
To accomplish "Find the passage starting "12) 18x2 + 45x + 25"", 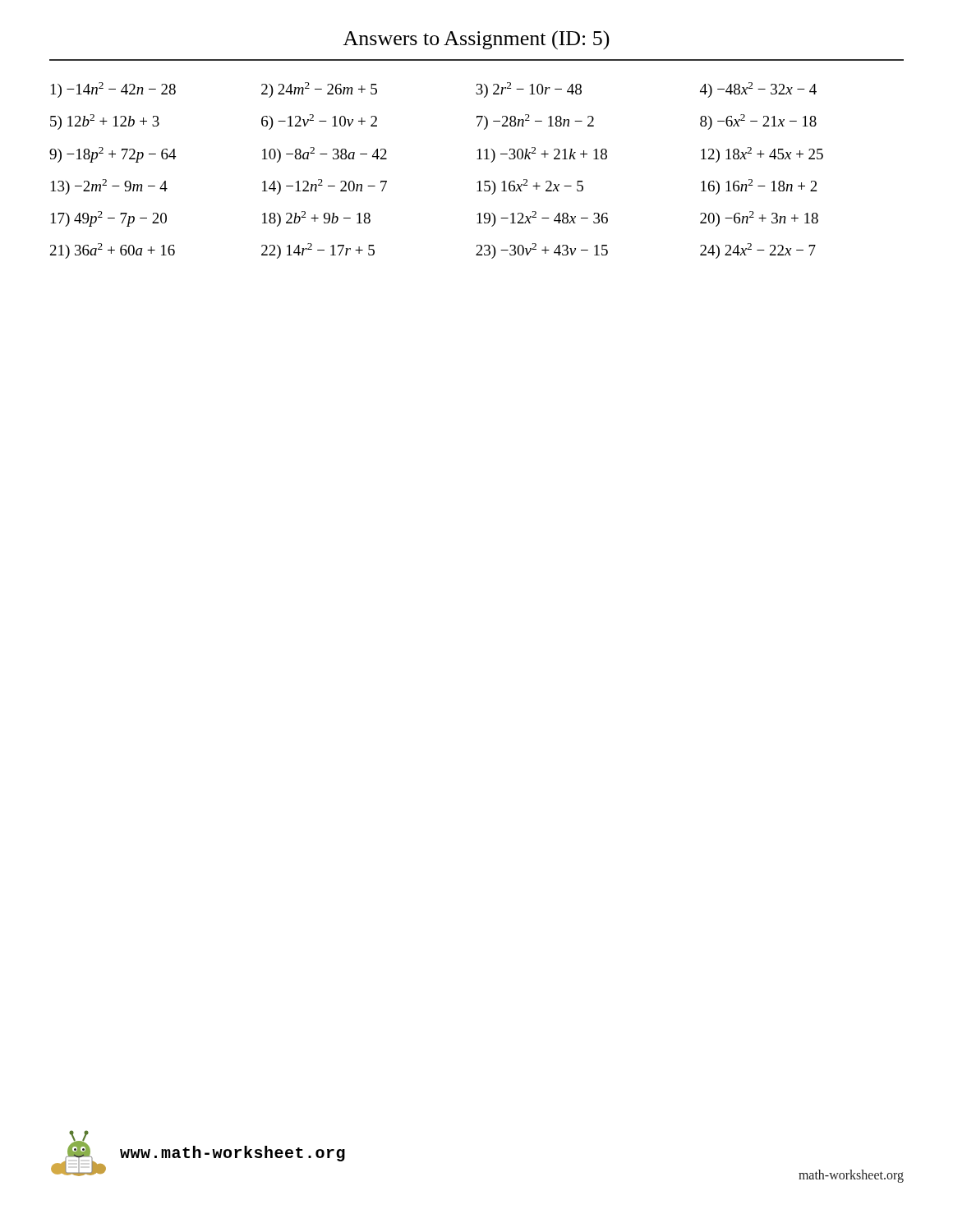I will pos(762,153).
